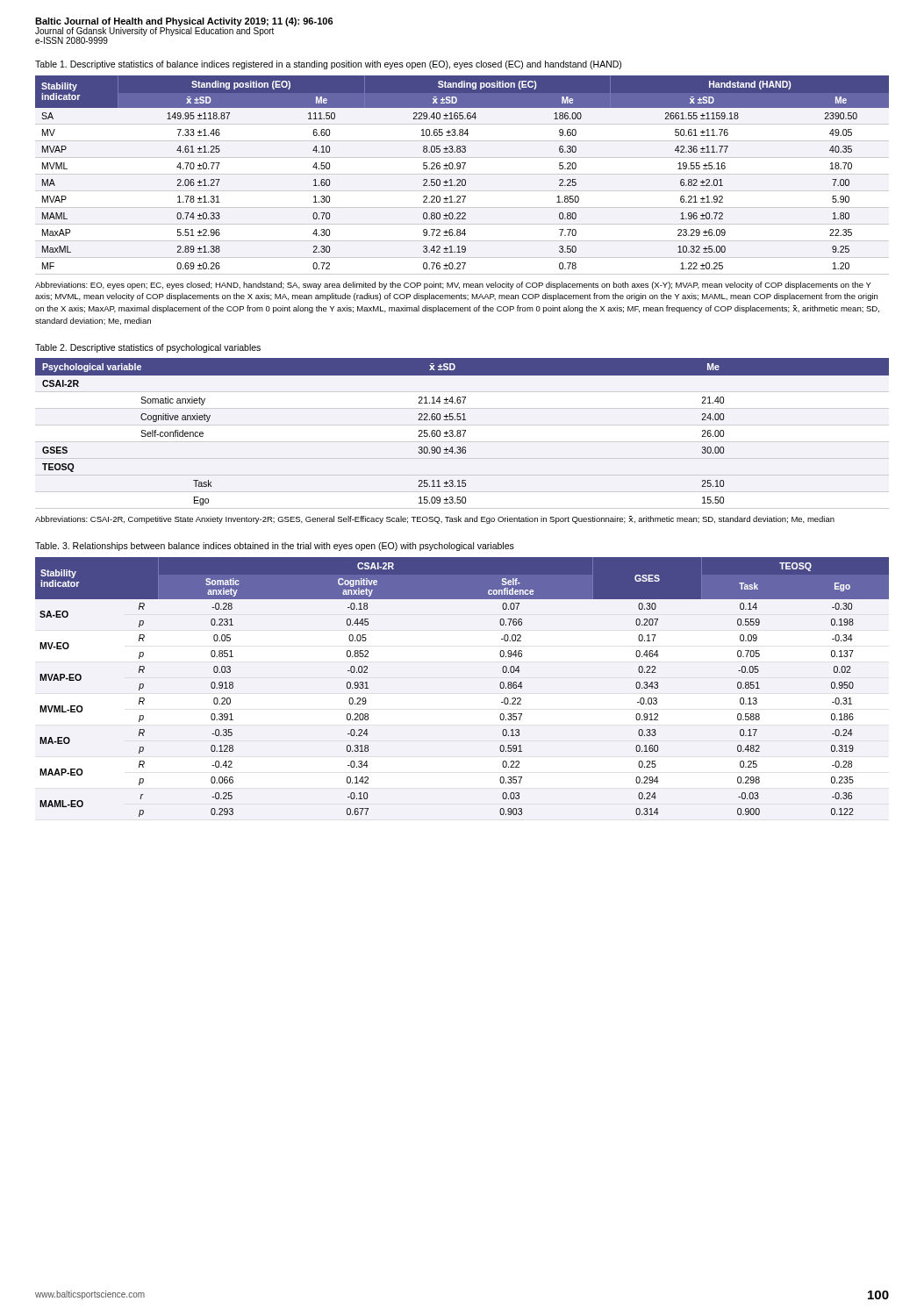
Task: Click on the table containing "2661.55 ±1159.18"
Action: click(462, 175)
